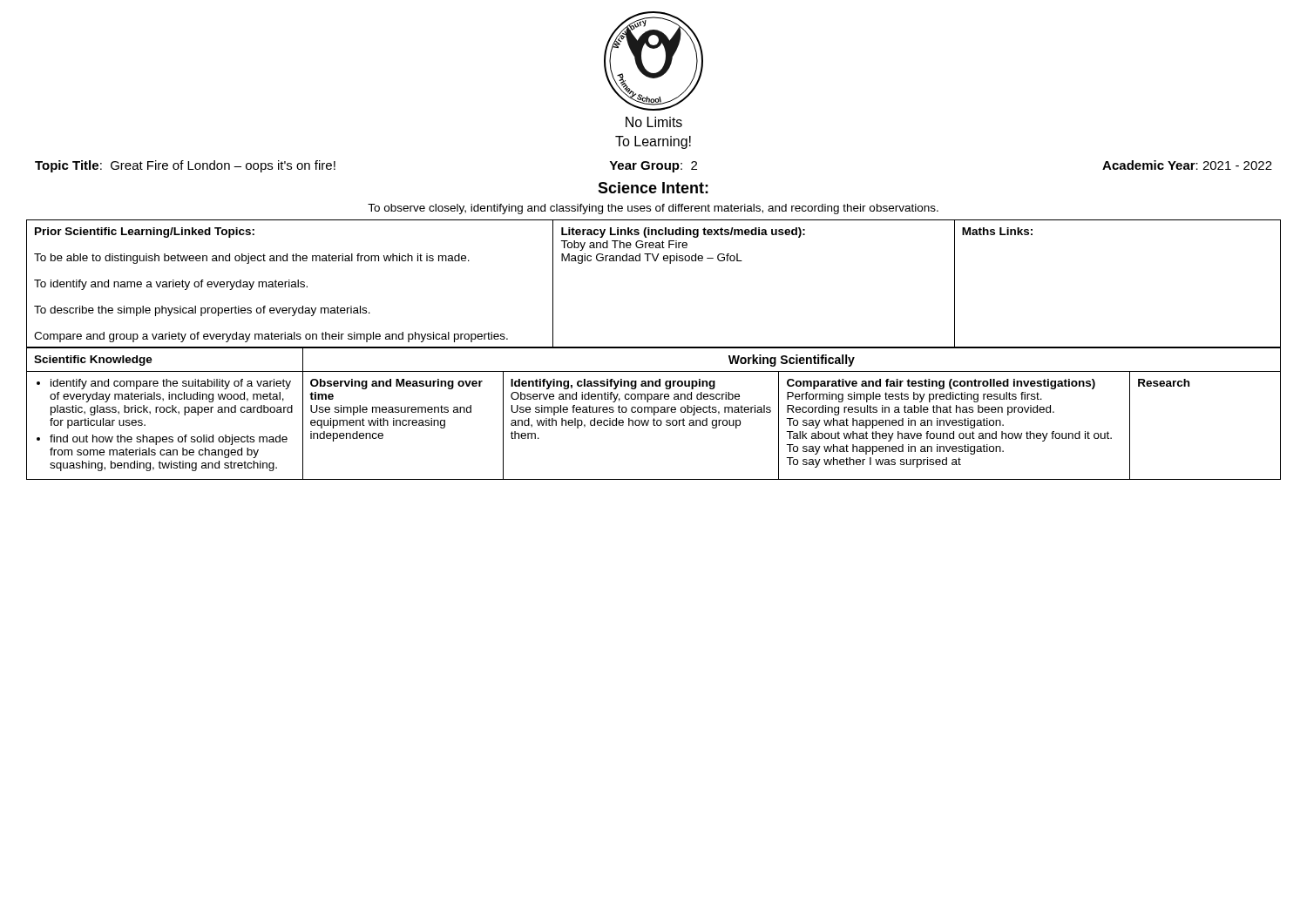Select the table that reads "Identifying, classifying and grouping Observe"

click(654, 413)
